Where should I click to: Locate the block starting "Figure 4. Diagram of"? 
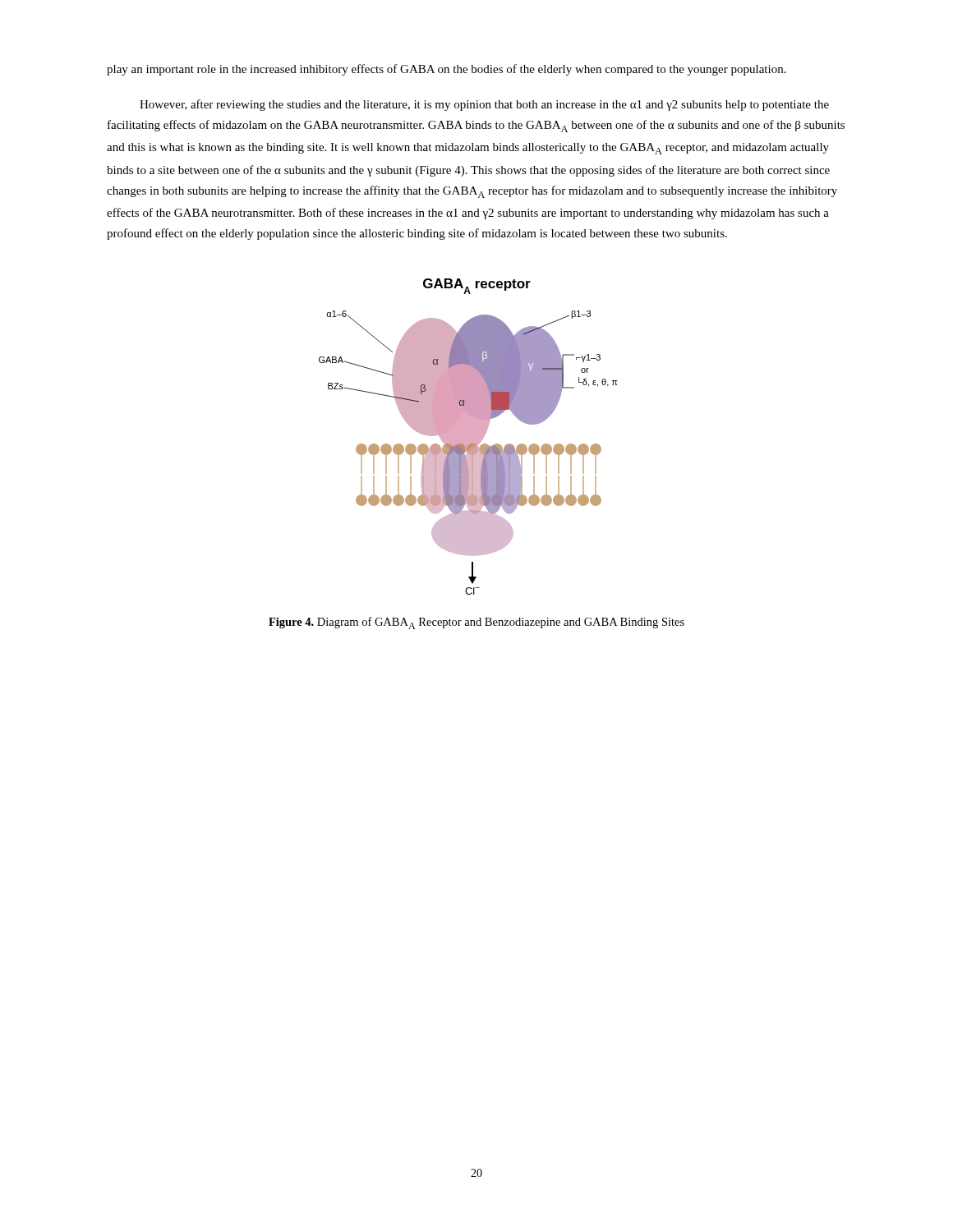[476, 624]
